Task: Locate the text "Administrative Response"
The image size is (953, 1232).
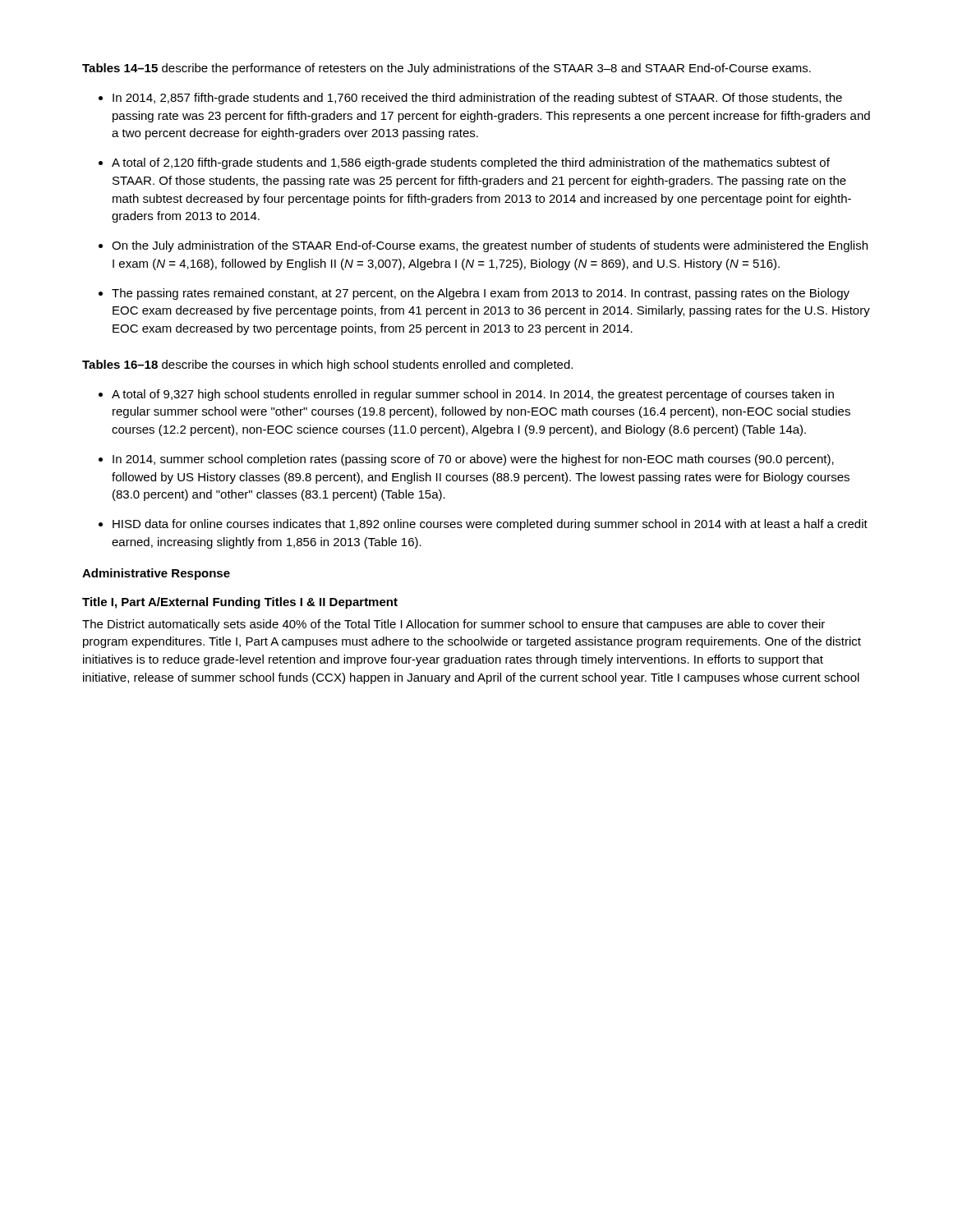Action: pos(156,572)
